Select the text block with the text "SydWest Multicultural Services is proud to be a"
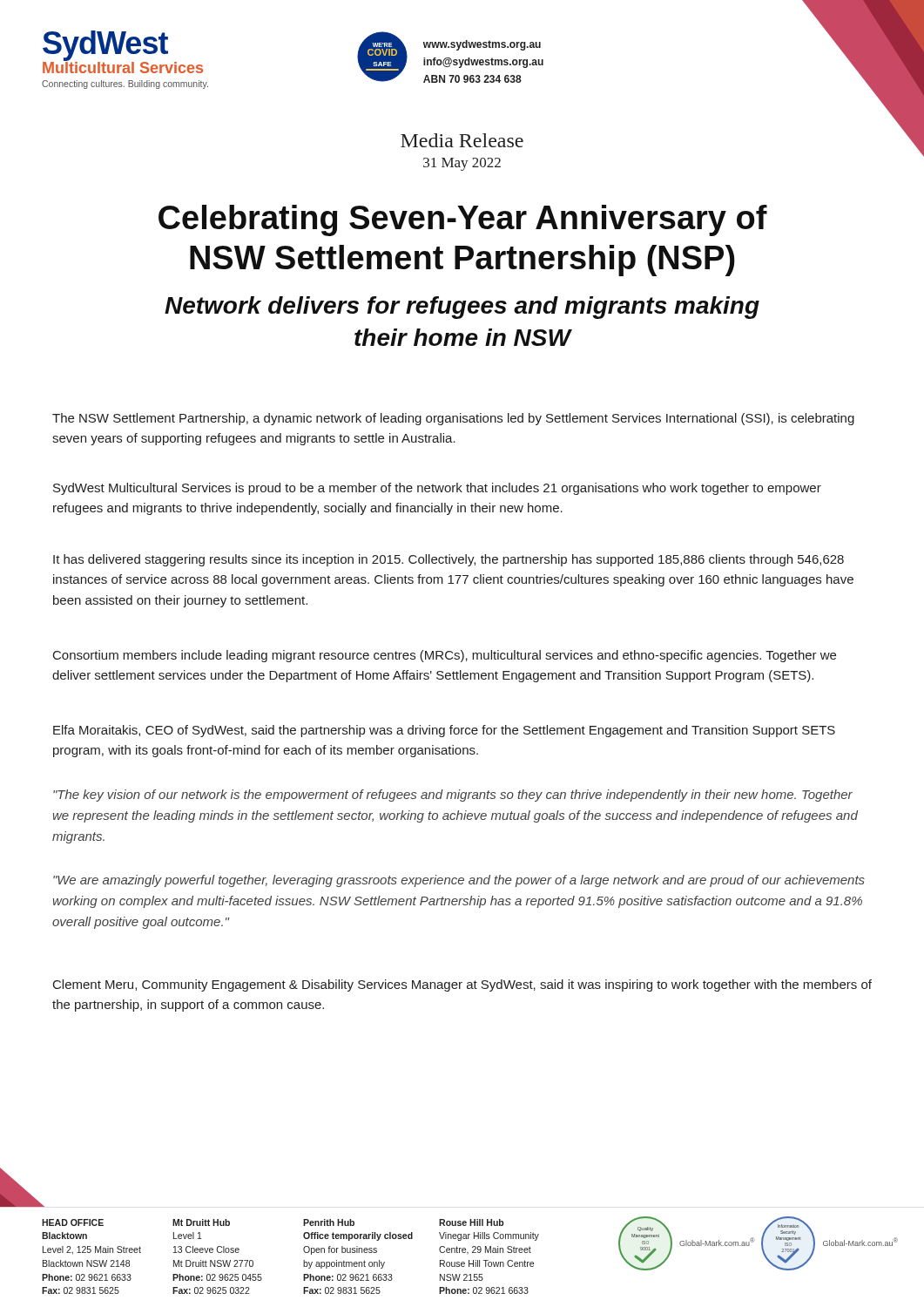 [462, 498]
